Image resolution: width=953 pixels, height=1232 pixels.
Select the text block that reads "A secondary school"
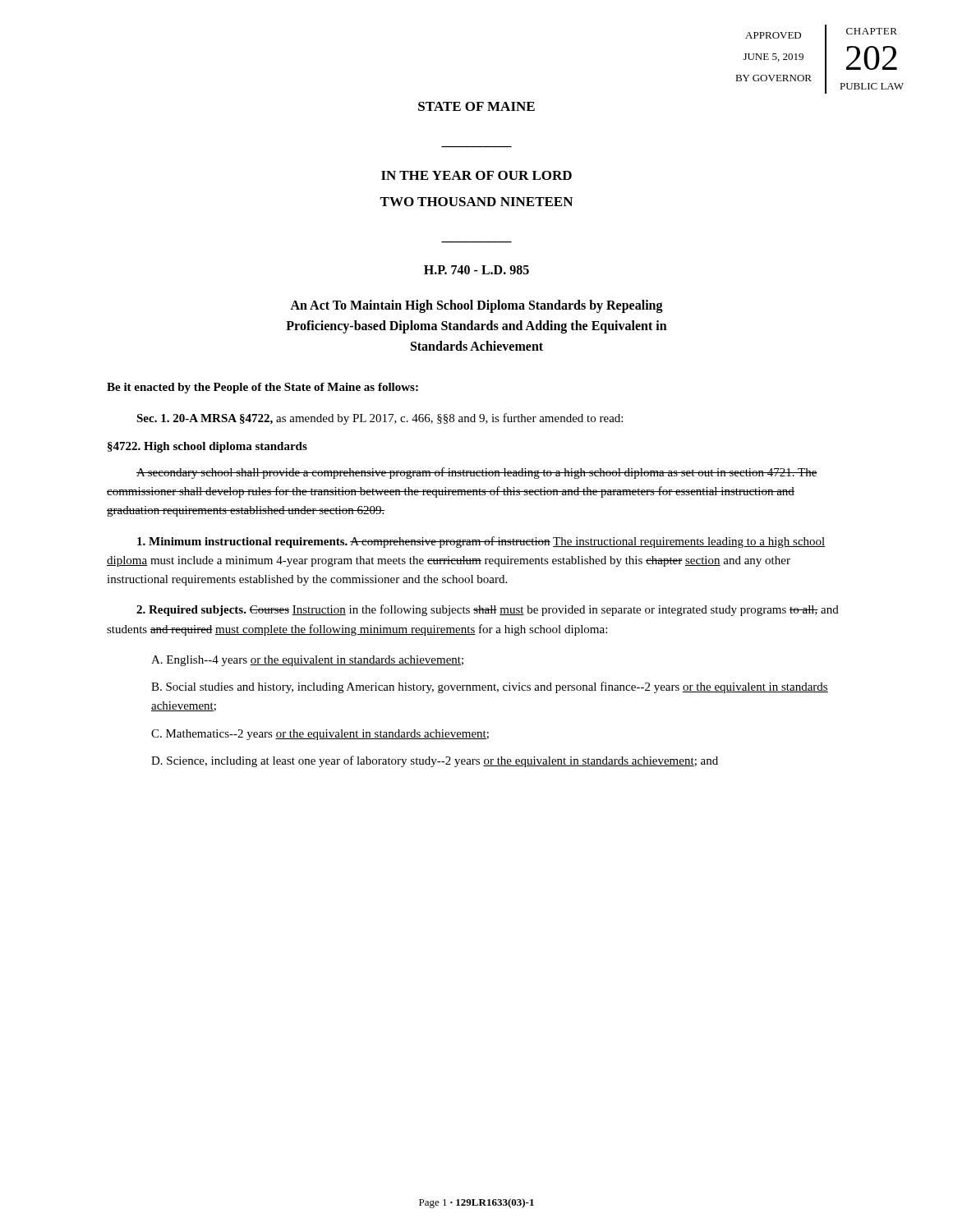point(462,491)
